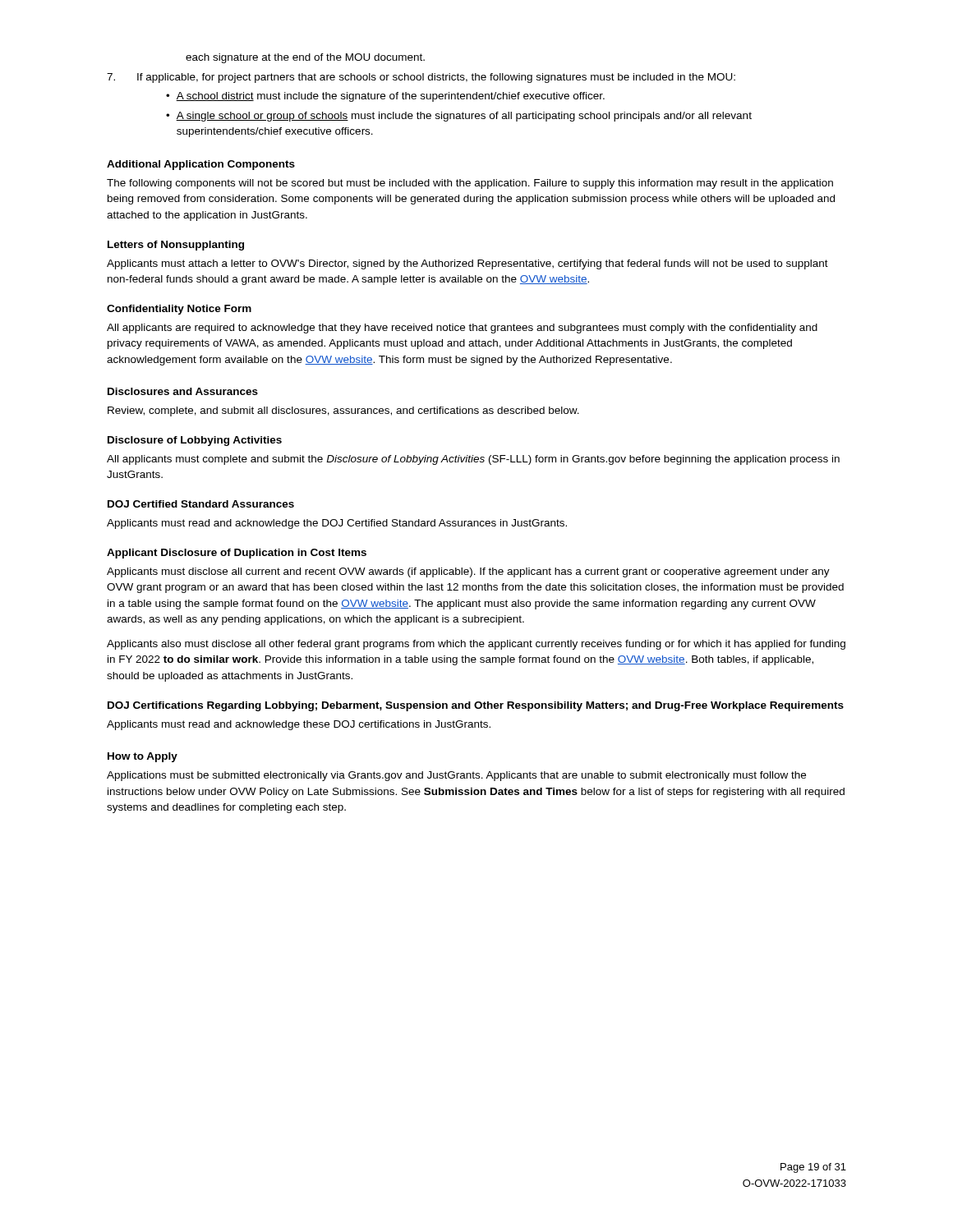The height and width of the screenshot is (1232, 953).
Task: Click on the block starting "Disclosure of Lobbying Activities"
Action: click(194, 440)
